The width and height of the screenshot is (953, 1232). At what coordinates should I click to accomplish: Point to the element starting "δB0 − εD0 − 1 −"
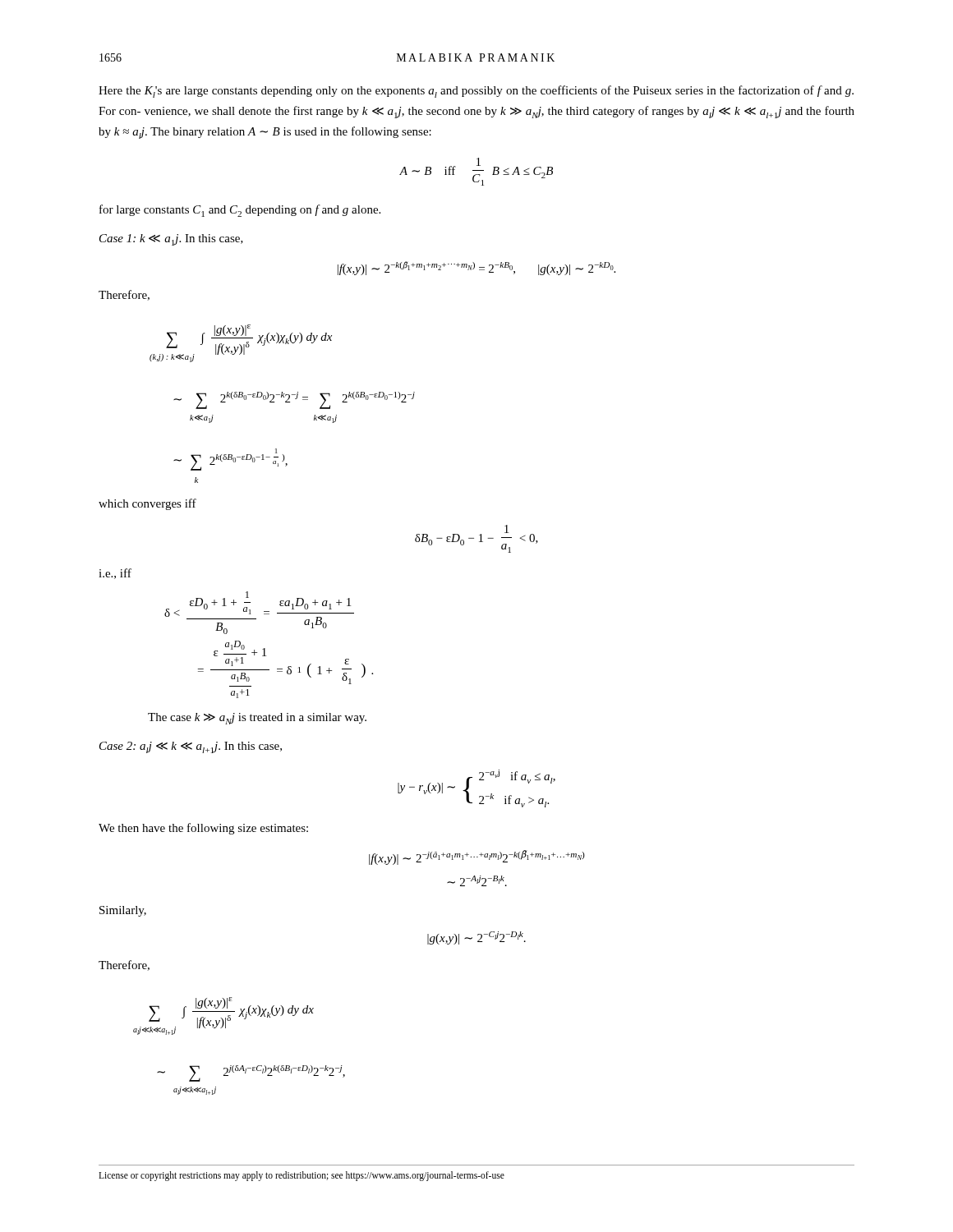(x=476, y=538)
